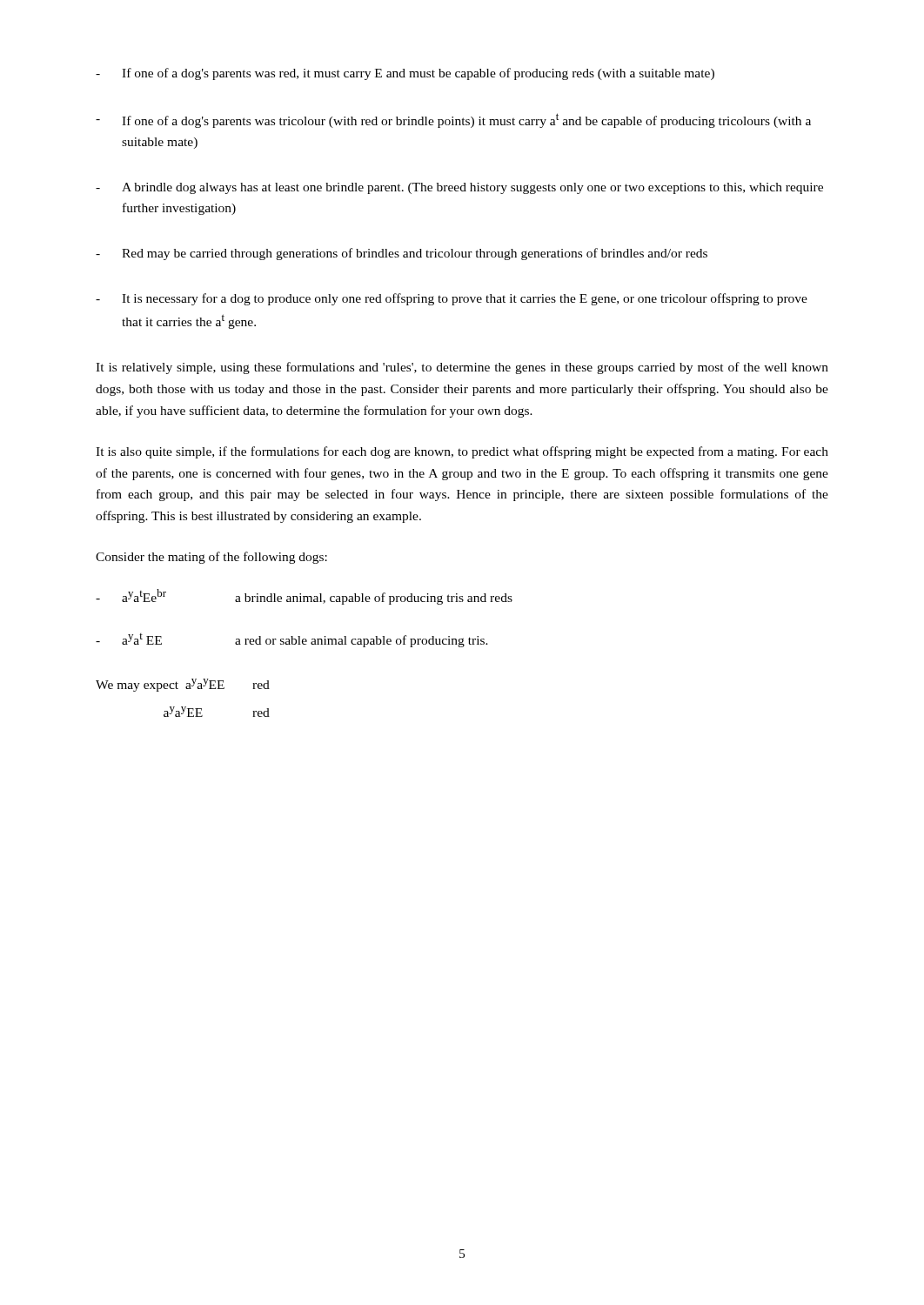Click on the text block that reads "It is relatively simple, using these"
Viewport: 924px width, 1305px height.
(462, 389)
